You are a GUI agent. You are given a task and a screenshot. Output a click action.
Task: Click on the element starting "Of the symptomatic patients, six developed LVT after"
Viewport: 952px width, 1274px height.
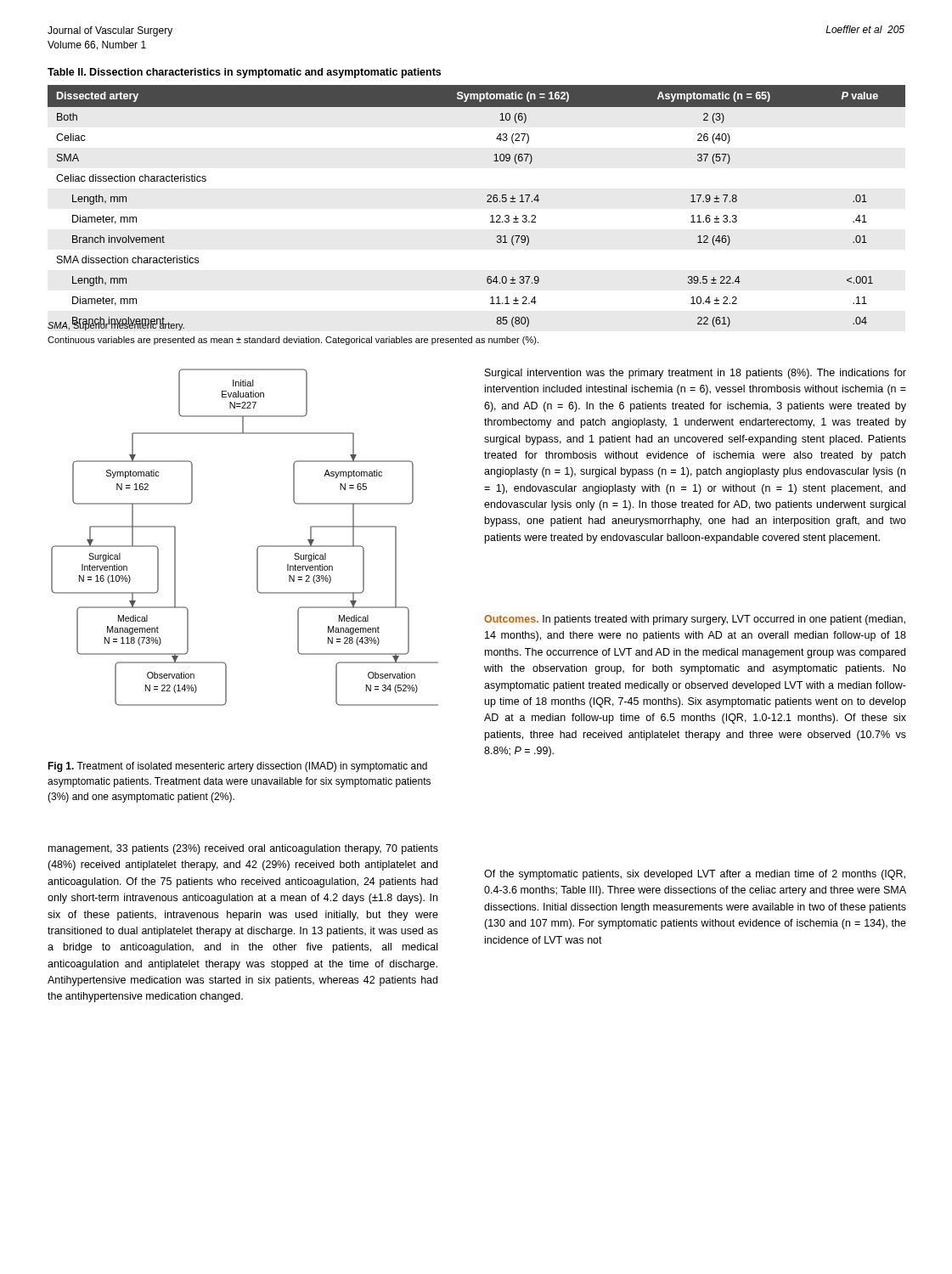pos(695,907)
